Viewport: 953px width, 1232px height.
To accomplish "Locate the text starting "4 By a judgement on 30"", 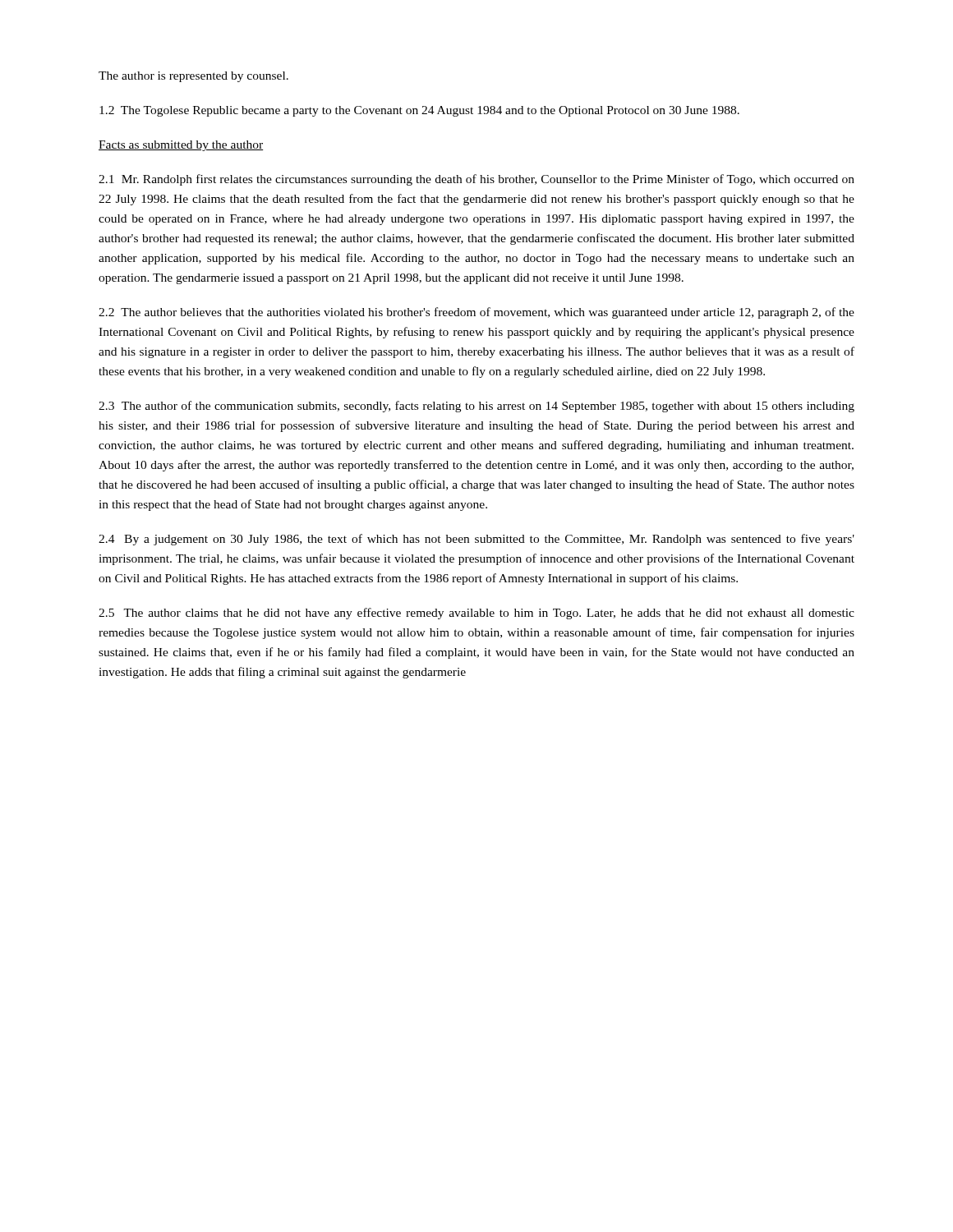I will coord(476,558).
